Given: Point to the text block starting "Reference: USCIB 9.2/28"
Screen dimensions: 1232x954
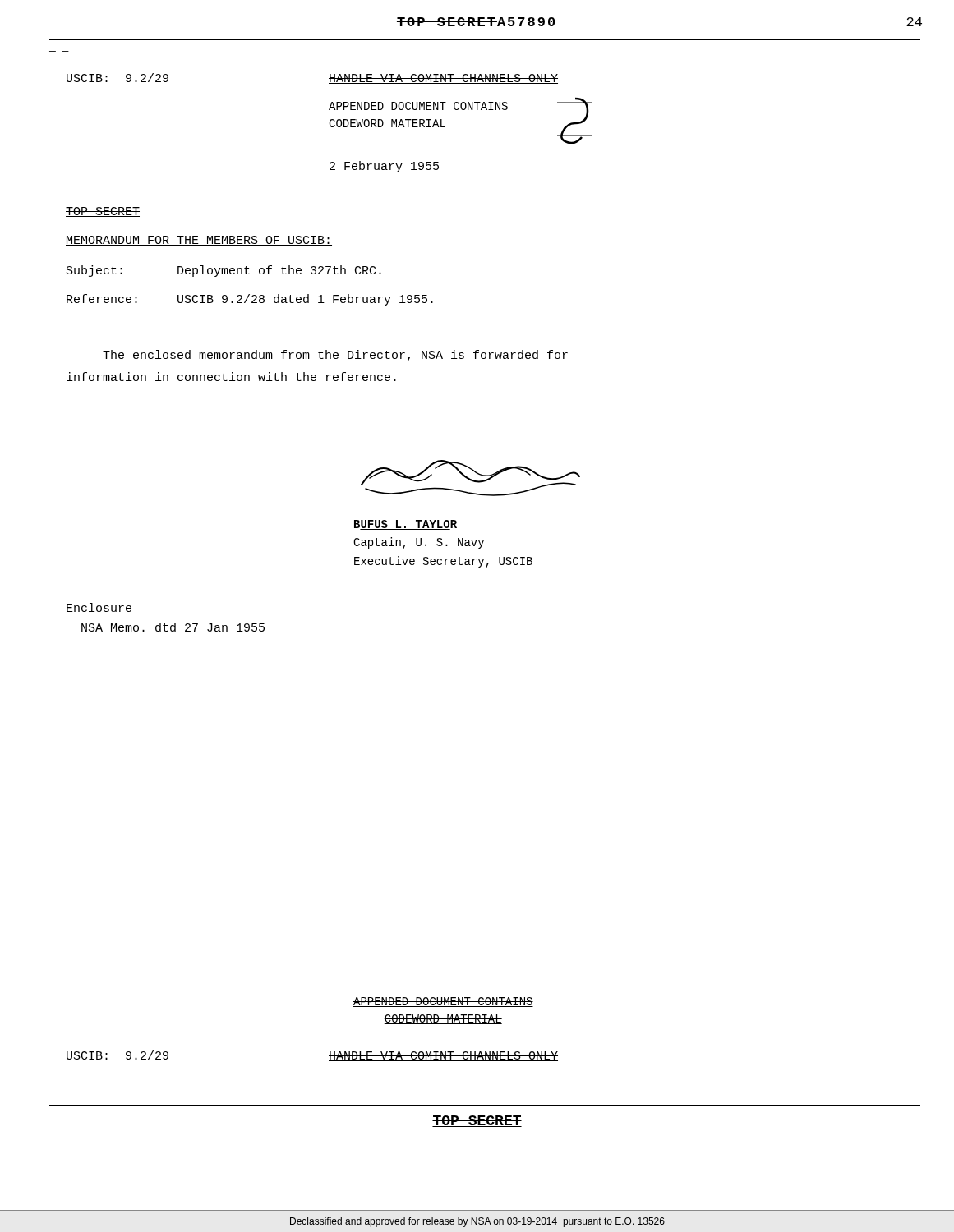Looking at the screenshot, I should 251,300.
